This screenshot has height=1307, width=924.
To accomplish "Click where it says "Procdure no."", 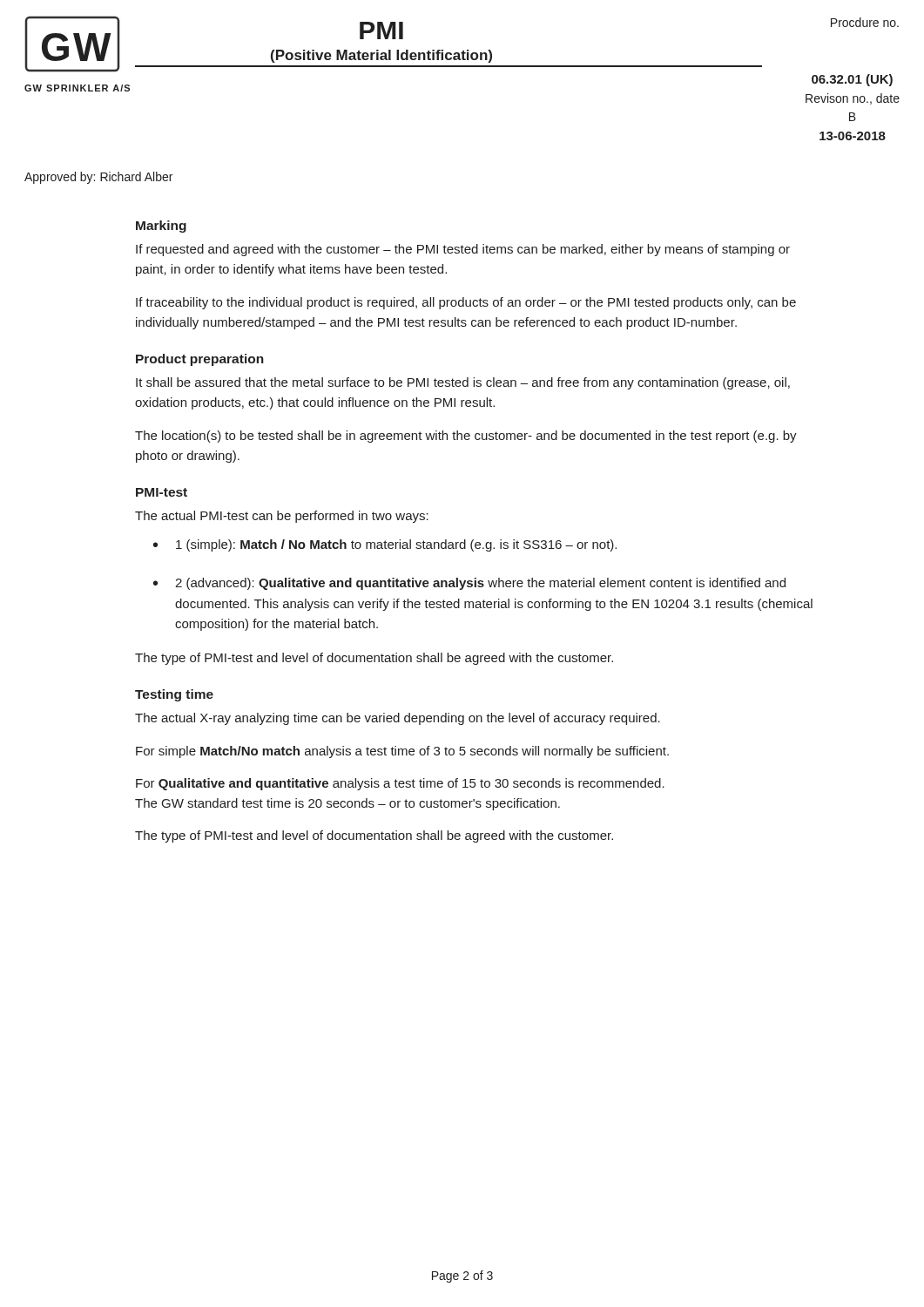I will pos(865,23).
